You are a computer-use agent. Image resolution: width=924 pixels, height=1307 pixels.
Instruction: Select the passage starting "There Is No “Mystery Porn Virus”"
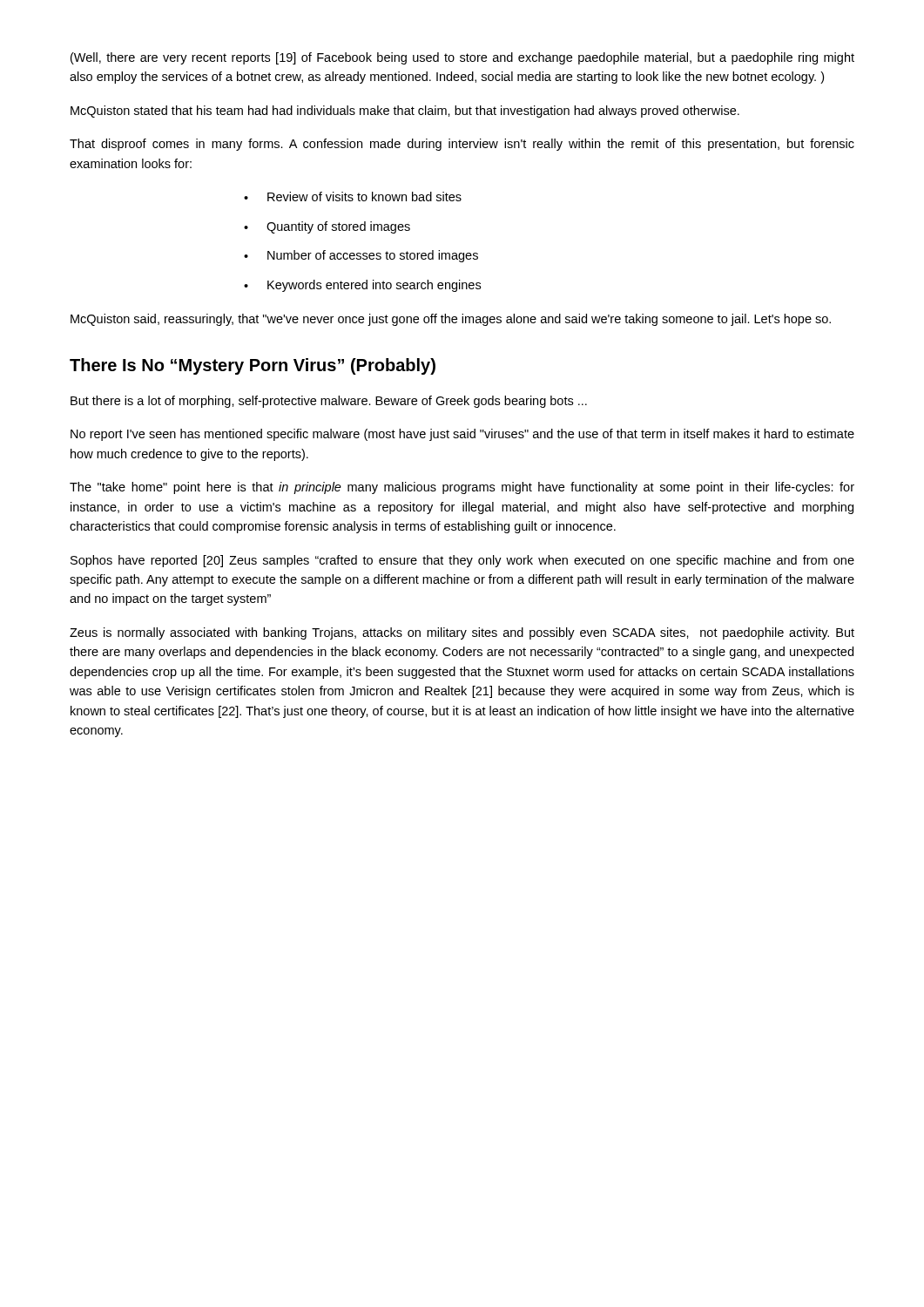(253, 365)
